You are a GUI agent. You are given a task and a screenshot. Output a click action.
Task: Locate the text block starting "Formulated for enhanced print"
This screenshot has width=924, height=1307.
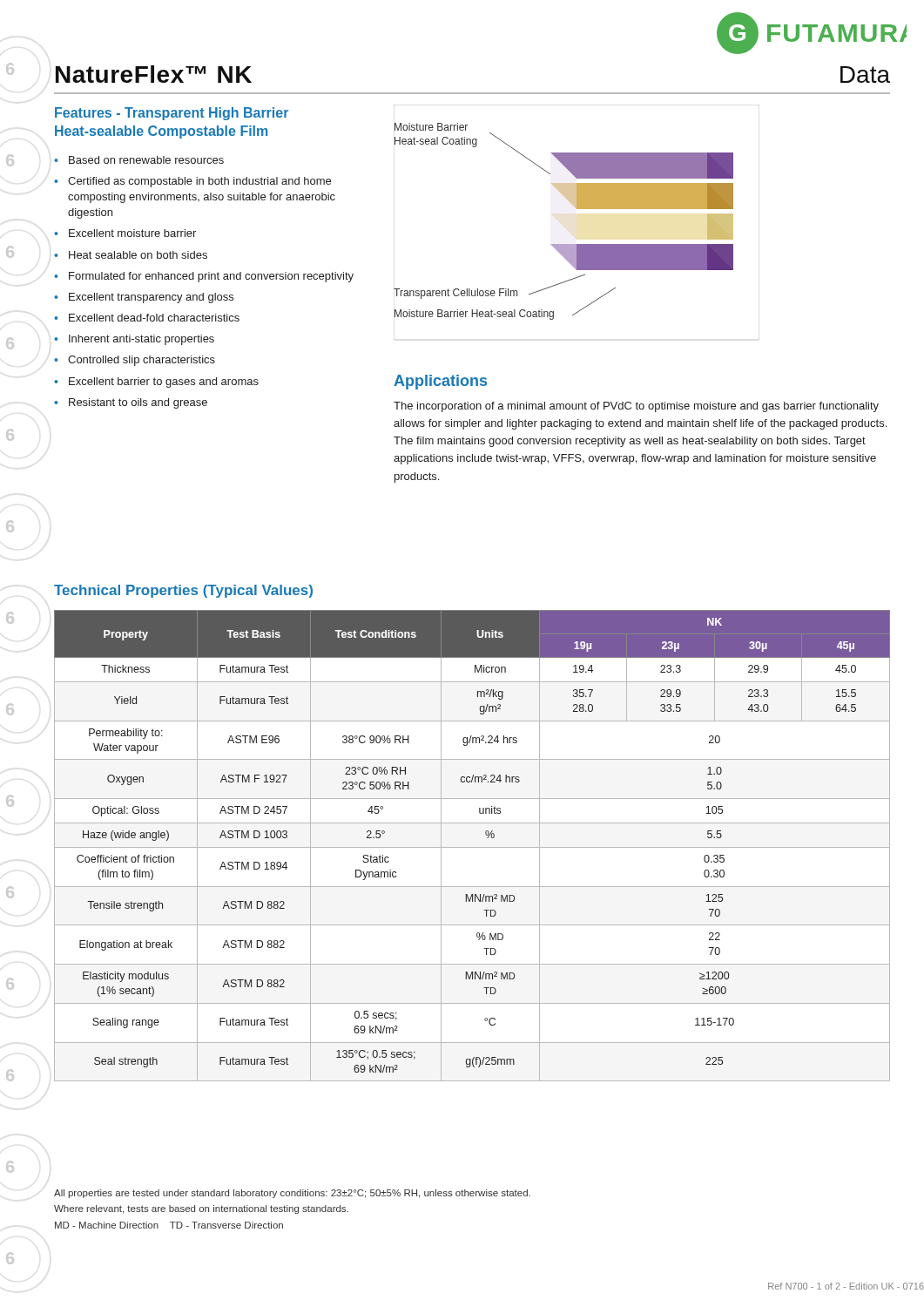pyautogui.click(x=211, y=276)
